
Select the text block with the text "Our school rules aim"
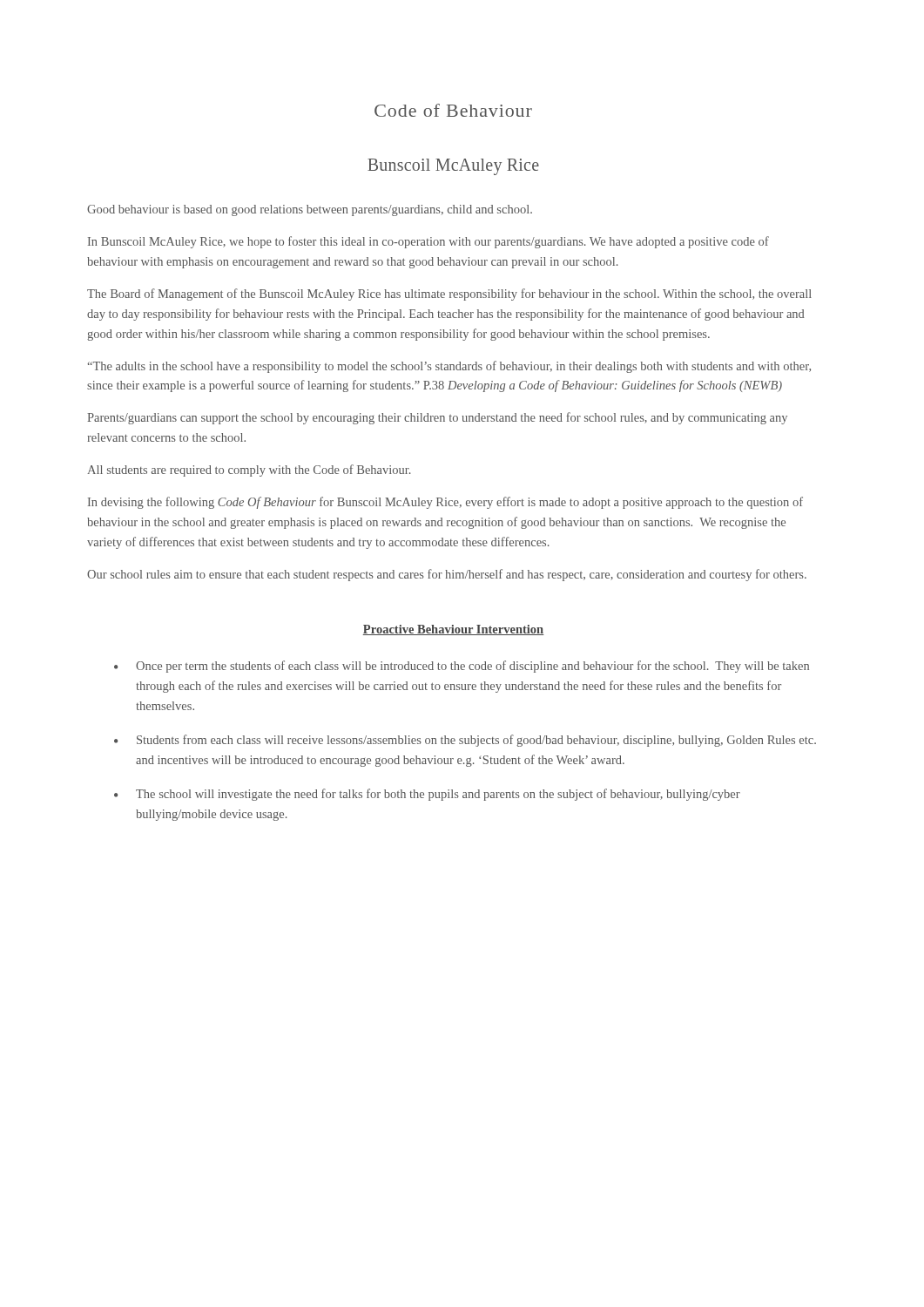tap(447, 574)
